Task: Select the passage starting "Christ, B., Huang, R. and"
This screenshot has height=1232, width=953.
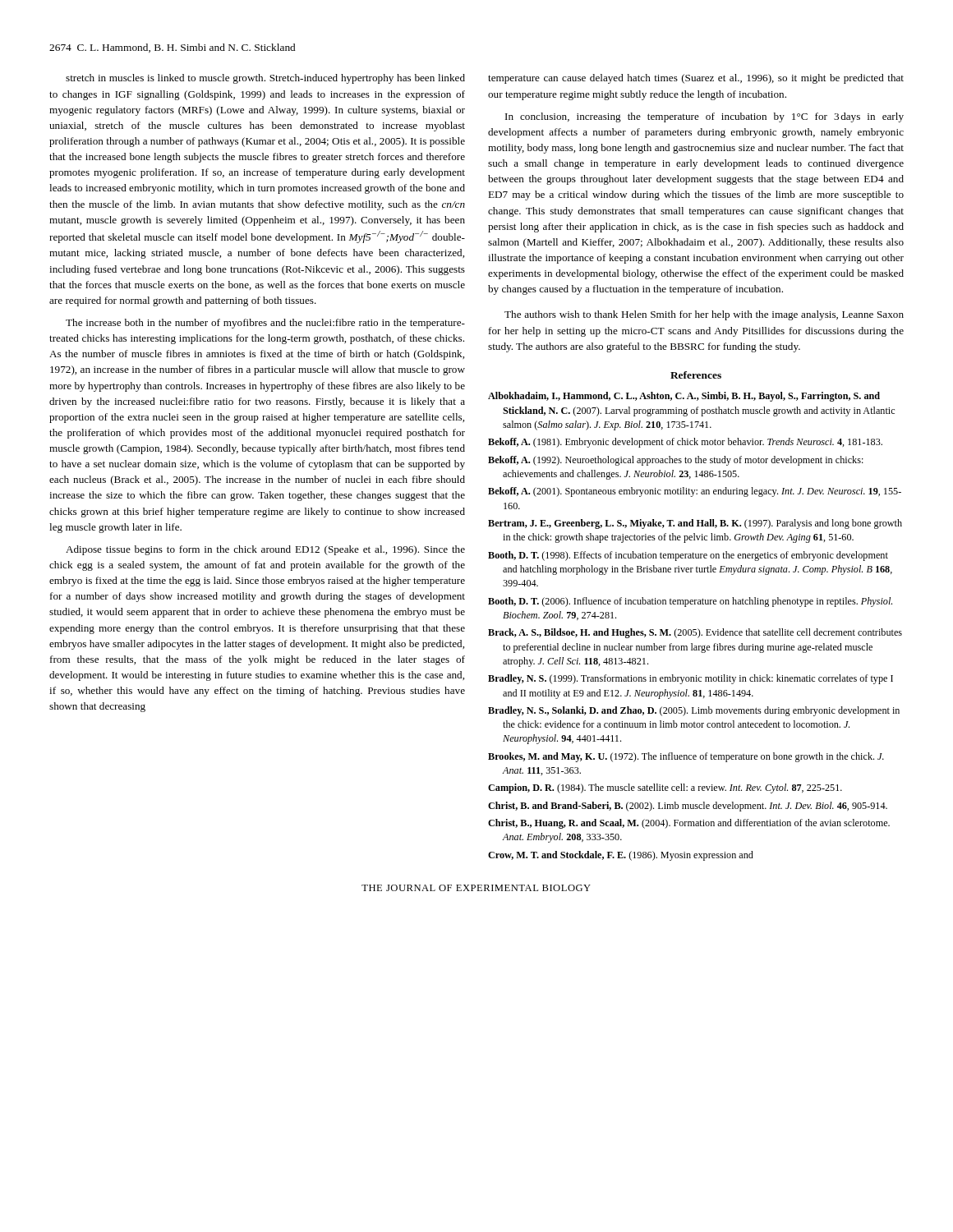Action: 689,830
